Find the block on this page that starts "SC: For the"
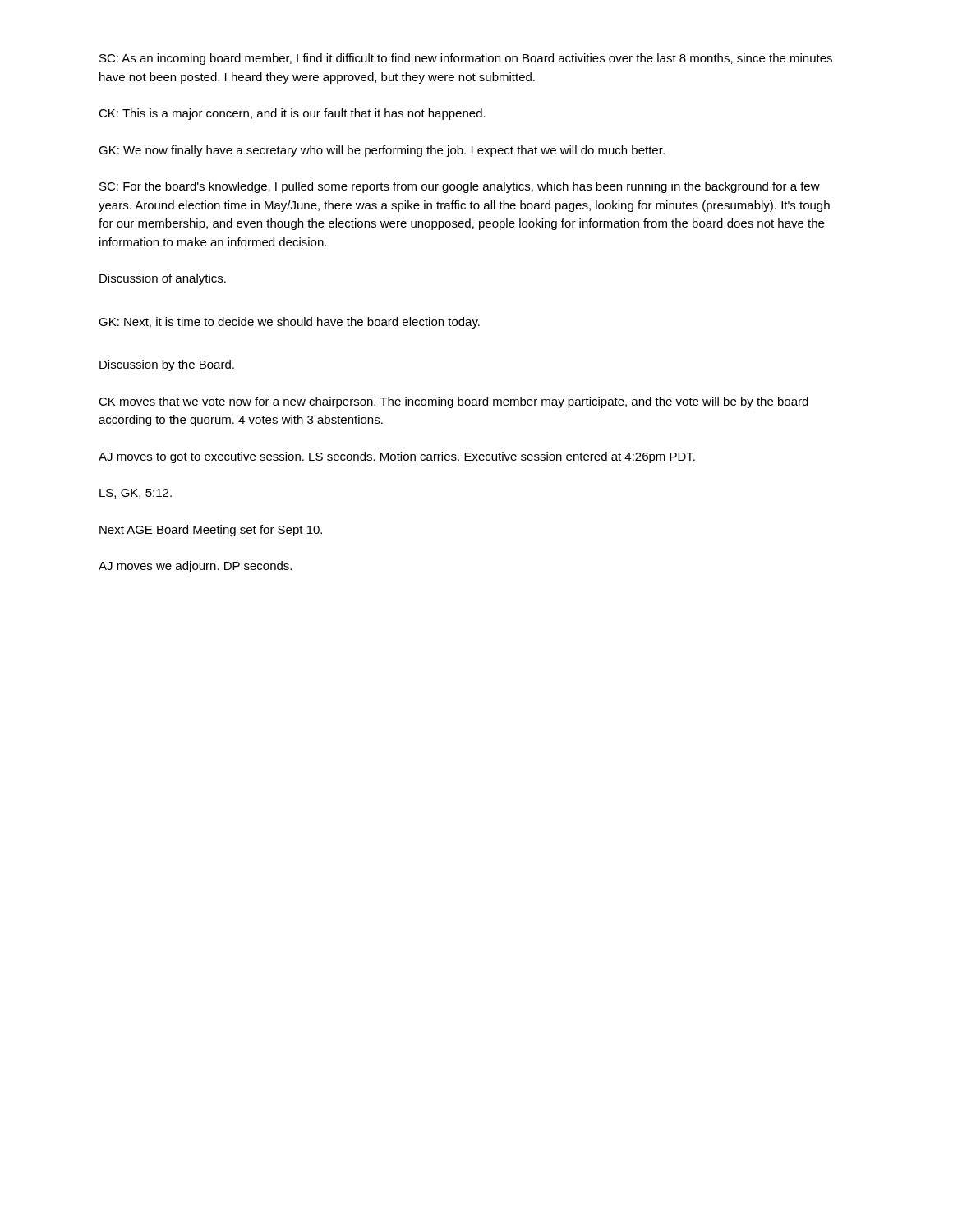This screenshot has width=953, height=1232. click(x=464, y=214)
